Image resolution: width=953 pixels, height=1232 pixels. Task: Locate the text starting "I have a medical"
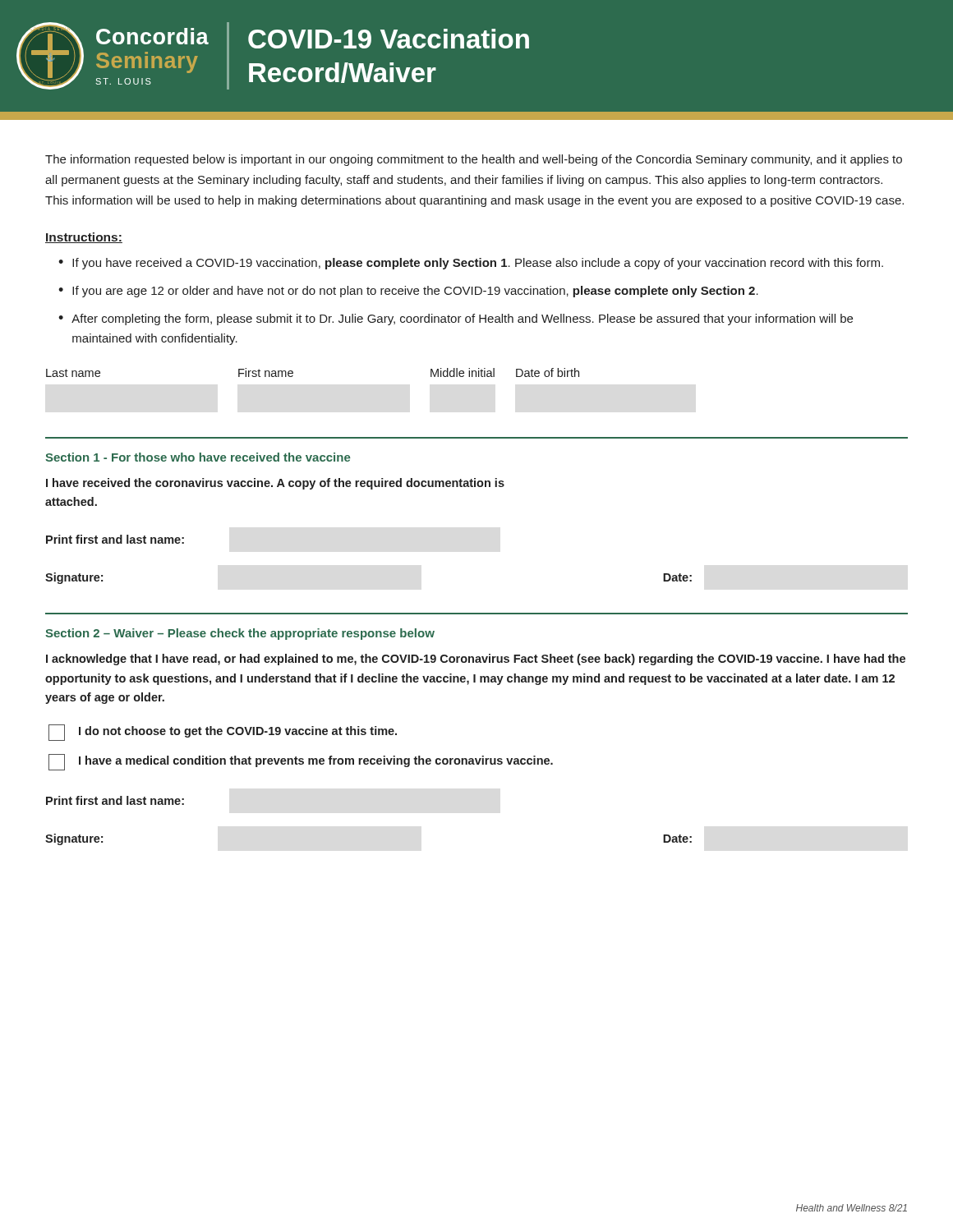click(301, 761)
